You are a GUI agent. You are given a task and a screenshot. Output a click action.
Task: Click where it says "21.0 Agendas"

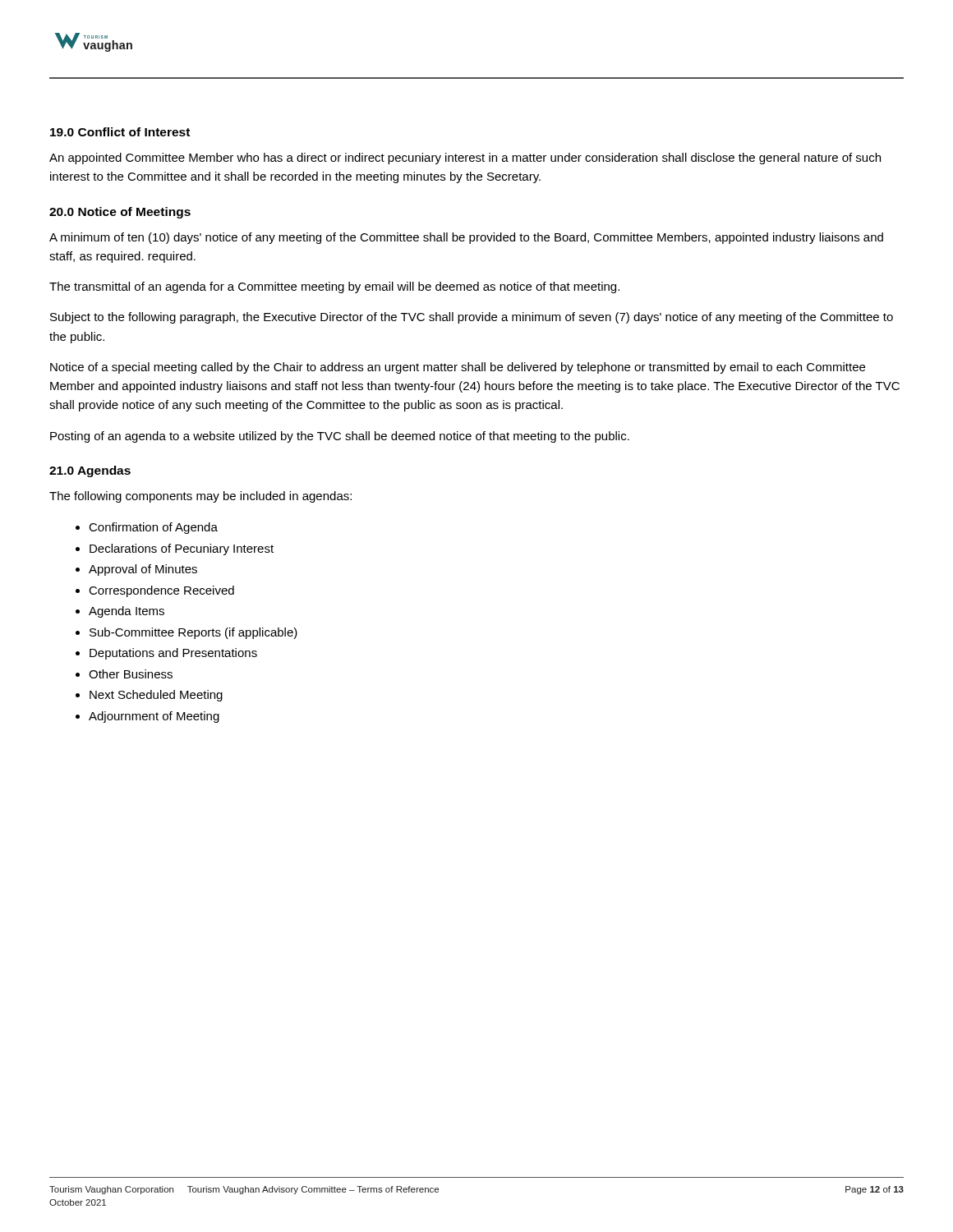pos(90,470)
